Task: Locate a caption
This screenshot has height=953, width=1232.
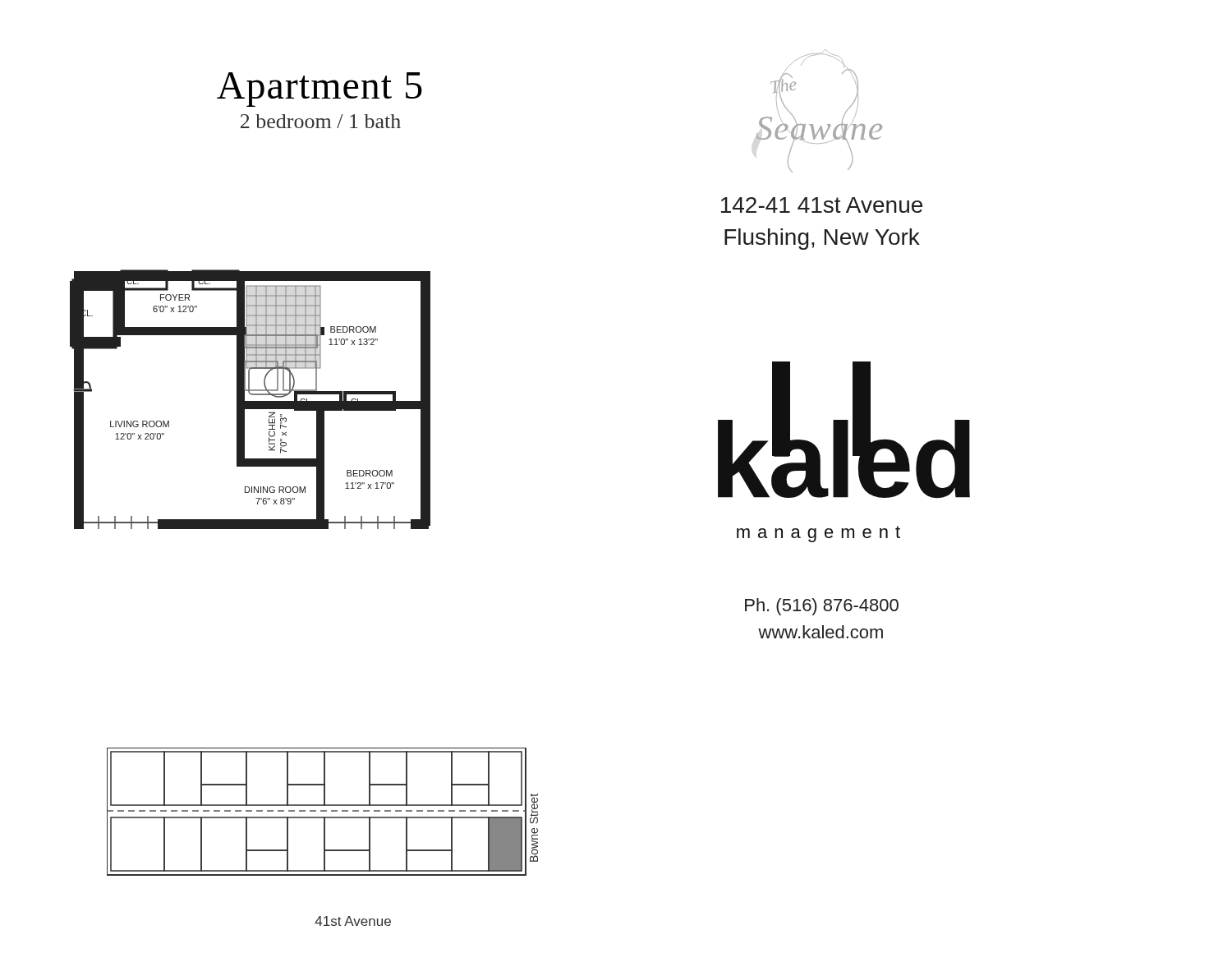Action: pos(353,921)
